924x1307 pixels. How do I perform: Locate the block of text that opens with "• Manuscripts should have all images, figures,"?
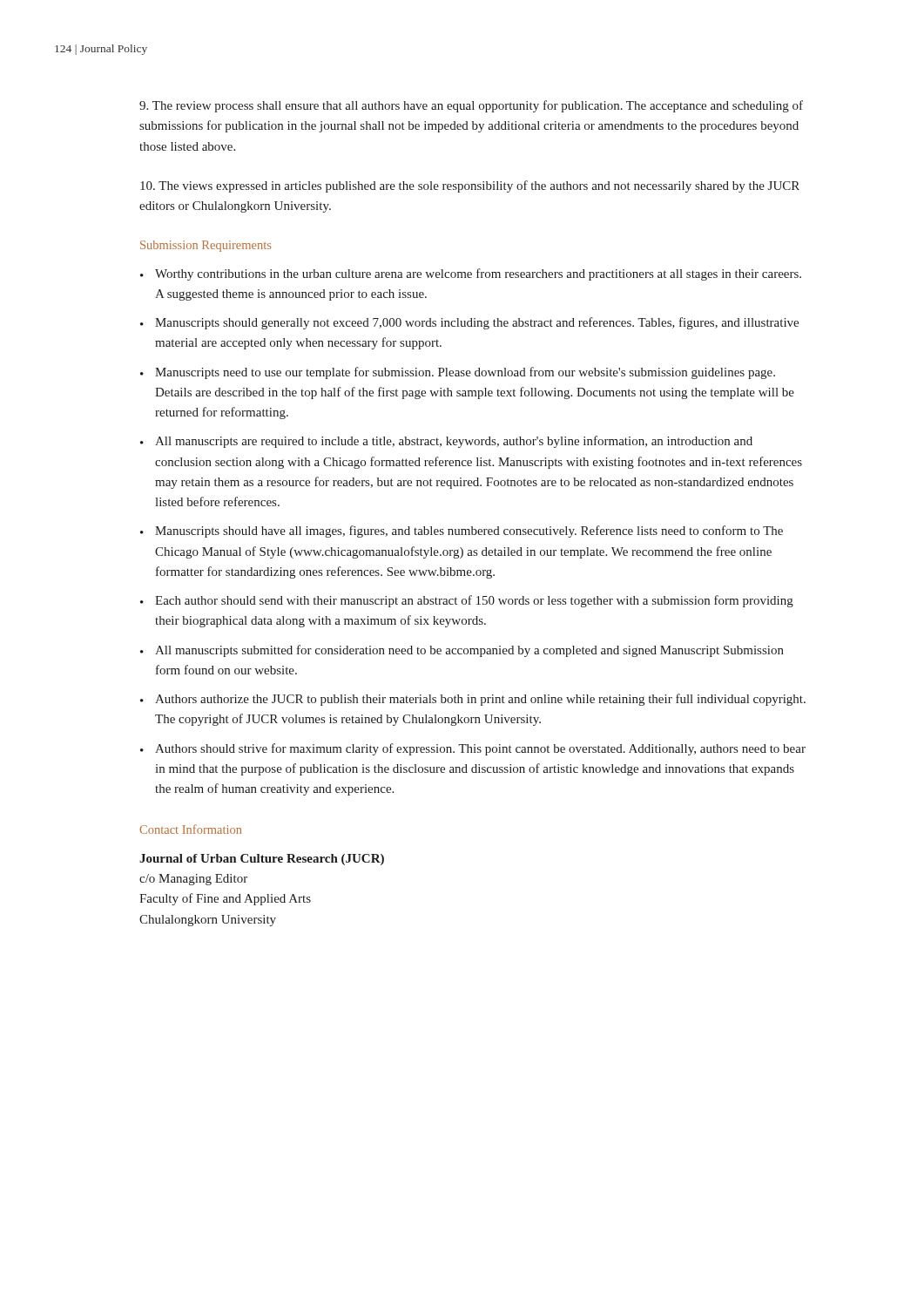475,552
